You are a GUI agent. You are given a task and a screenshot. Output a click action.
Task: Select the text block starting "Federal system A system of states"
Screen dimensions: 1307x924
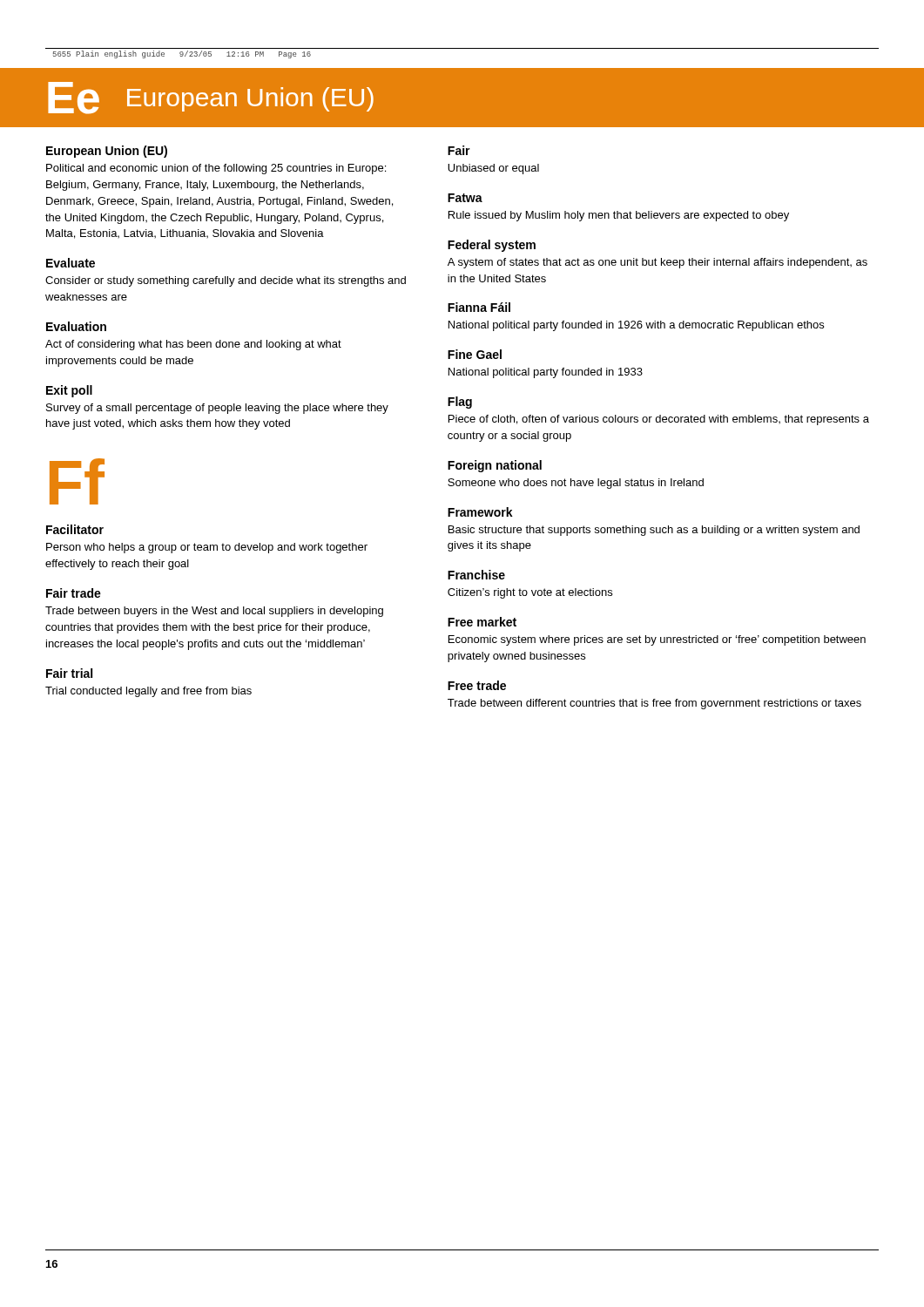click(663, 261)
